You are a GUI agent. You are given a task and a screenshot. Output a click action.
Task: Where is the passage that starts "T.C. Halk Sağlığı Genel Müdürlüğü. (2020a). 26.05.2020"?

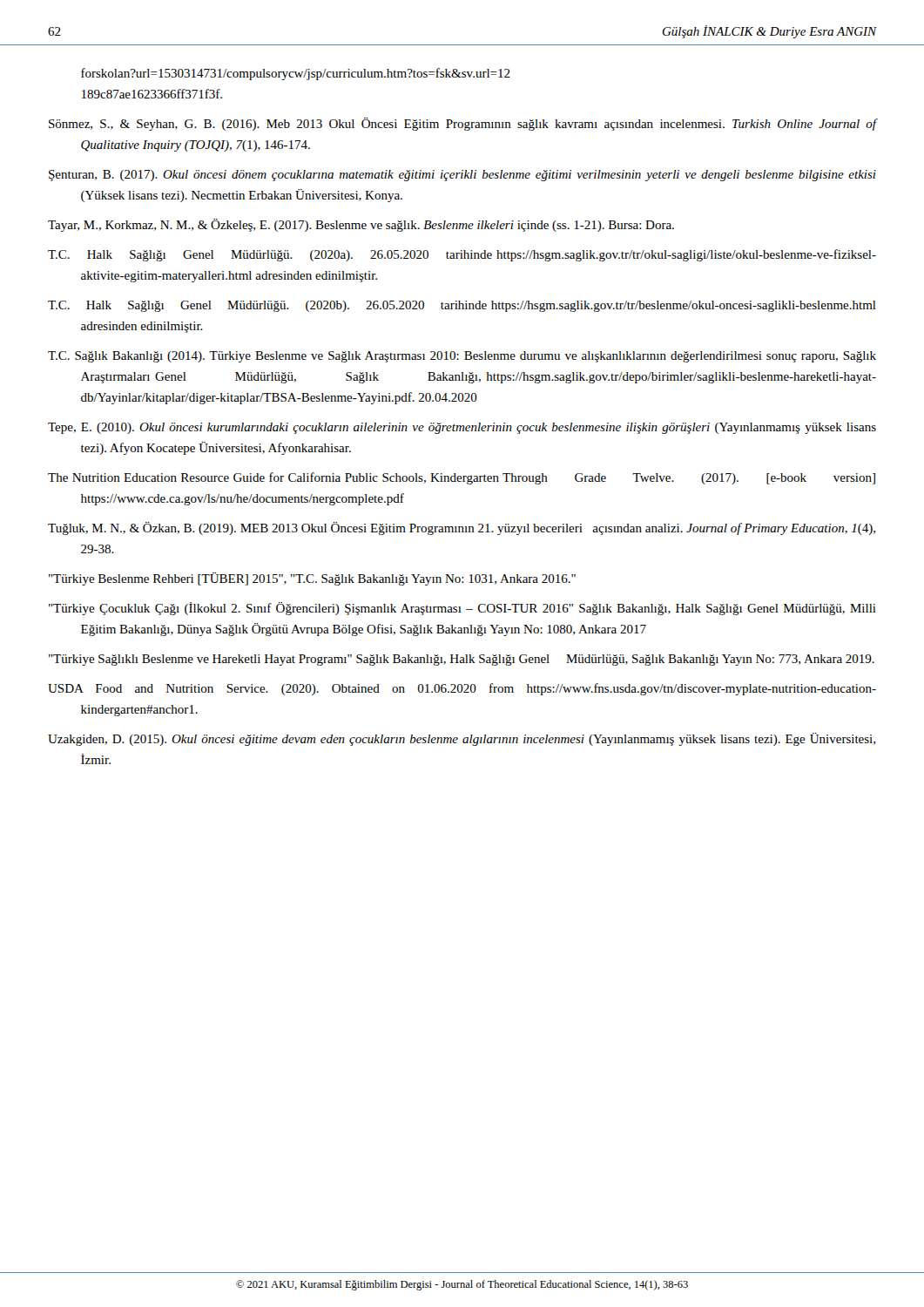click(462, 265)
